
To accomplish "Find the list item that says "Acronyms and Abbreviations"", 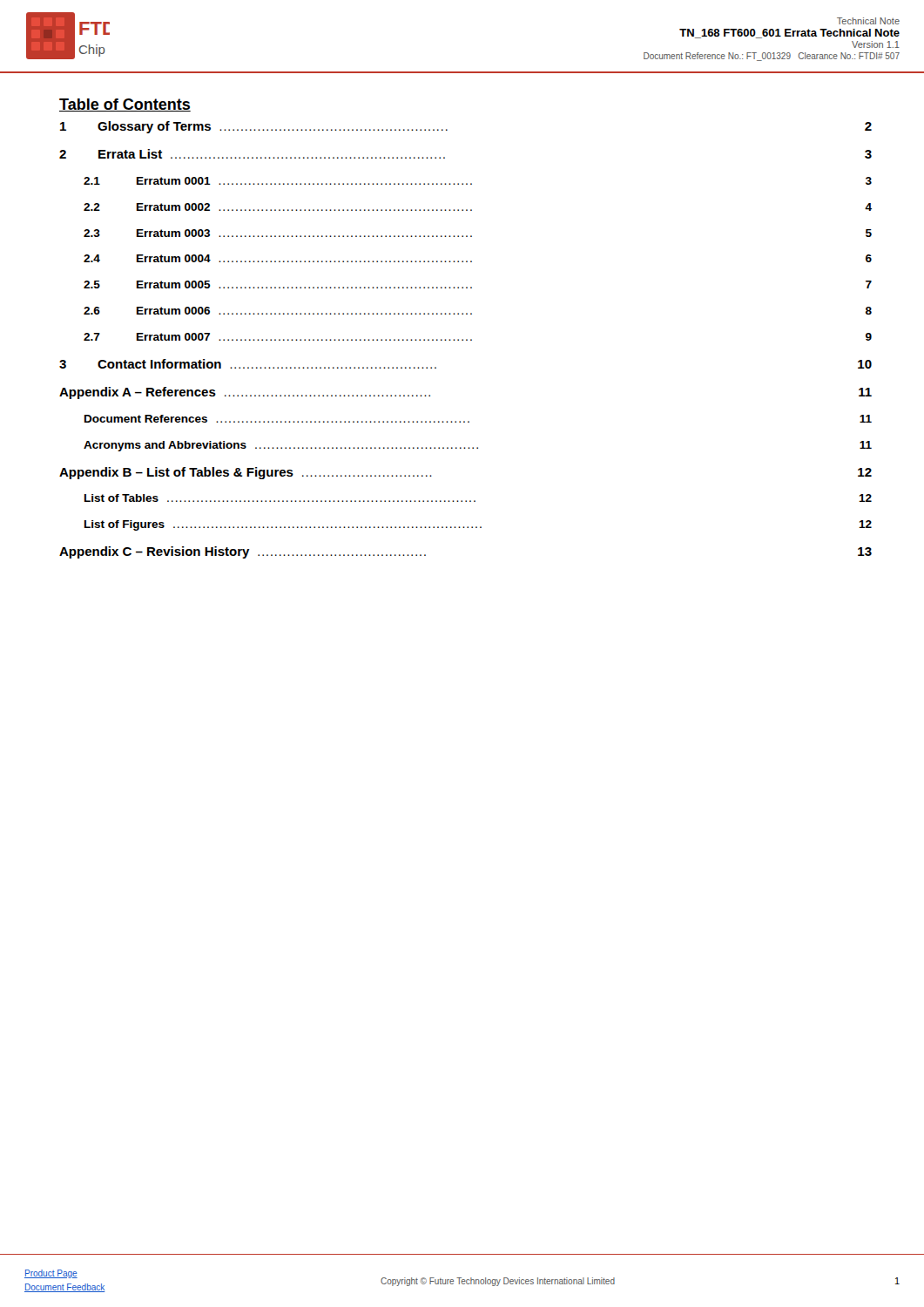I will pos(478,445).
